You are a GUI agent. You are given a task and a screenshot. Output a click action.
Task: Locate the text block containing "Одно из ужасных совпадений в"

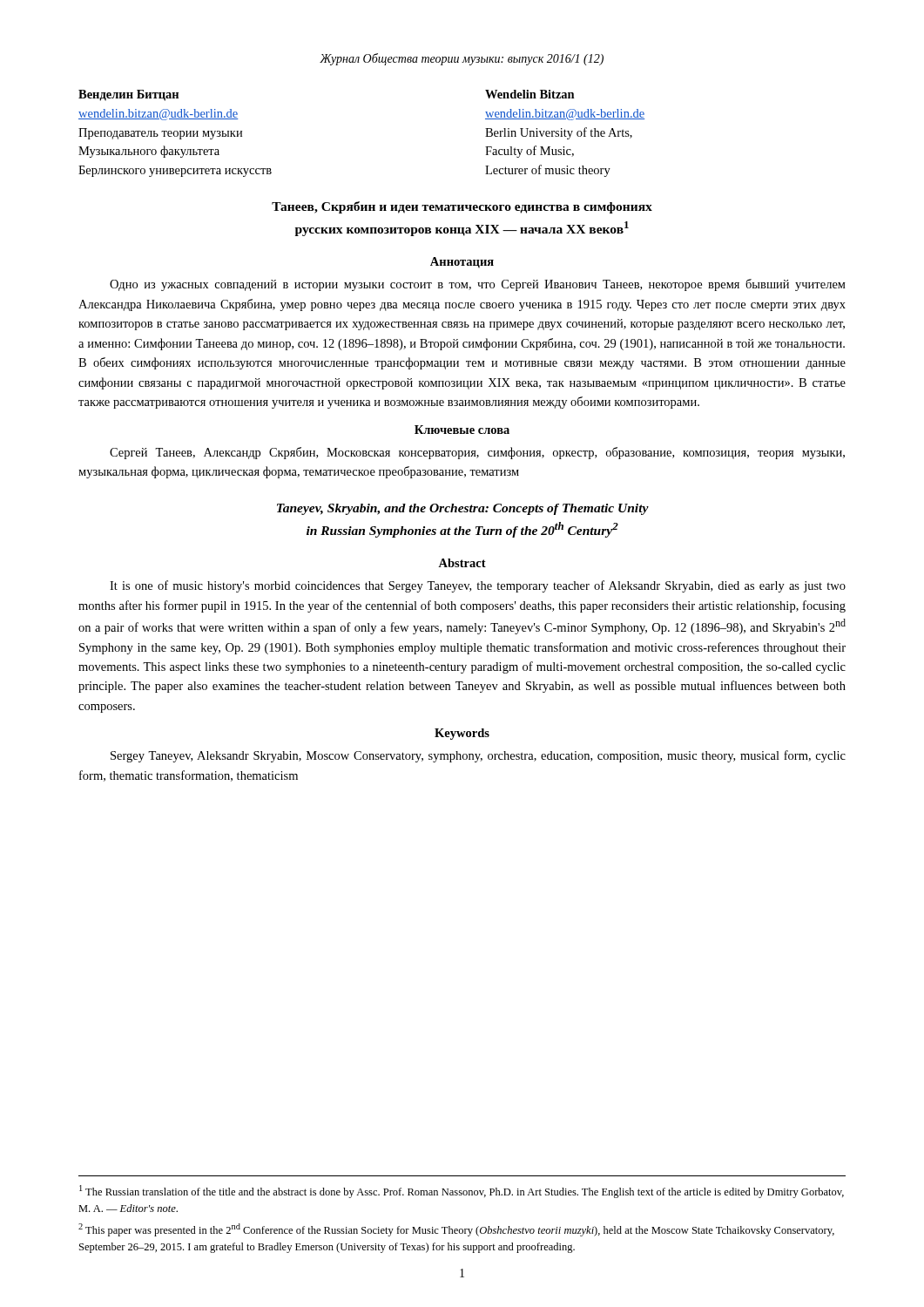[462, 343]
